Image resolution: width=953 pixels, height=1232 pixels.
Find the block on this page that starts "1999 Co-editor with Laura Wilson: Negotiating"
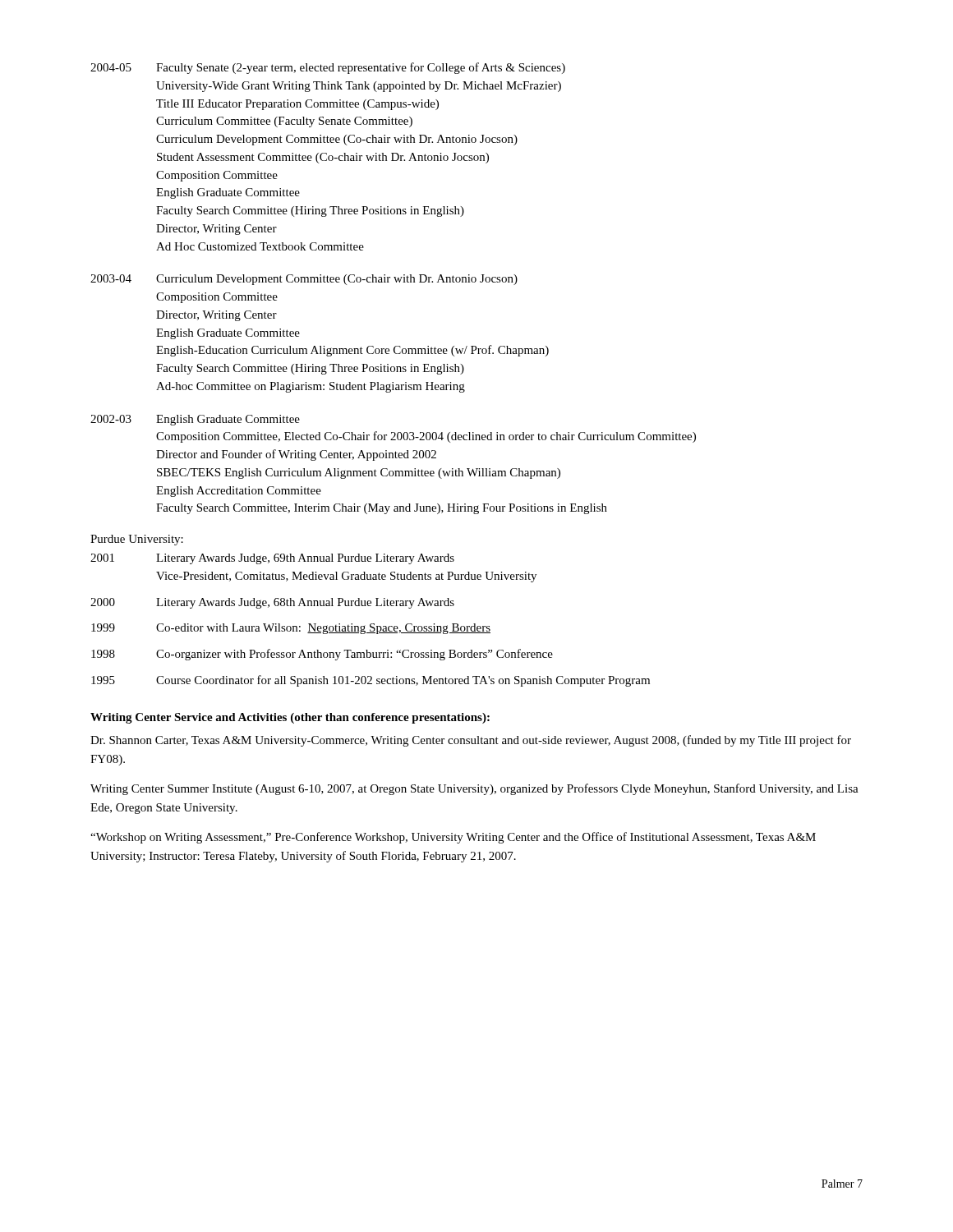[476, 628]
